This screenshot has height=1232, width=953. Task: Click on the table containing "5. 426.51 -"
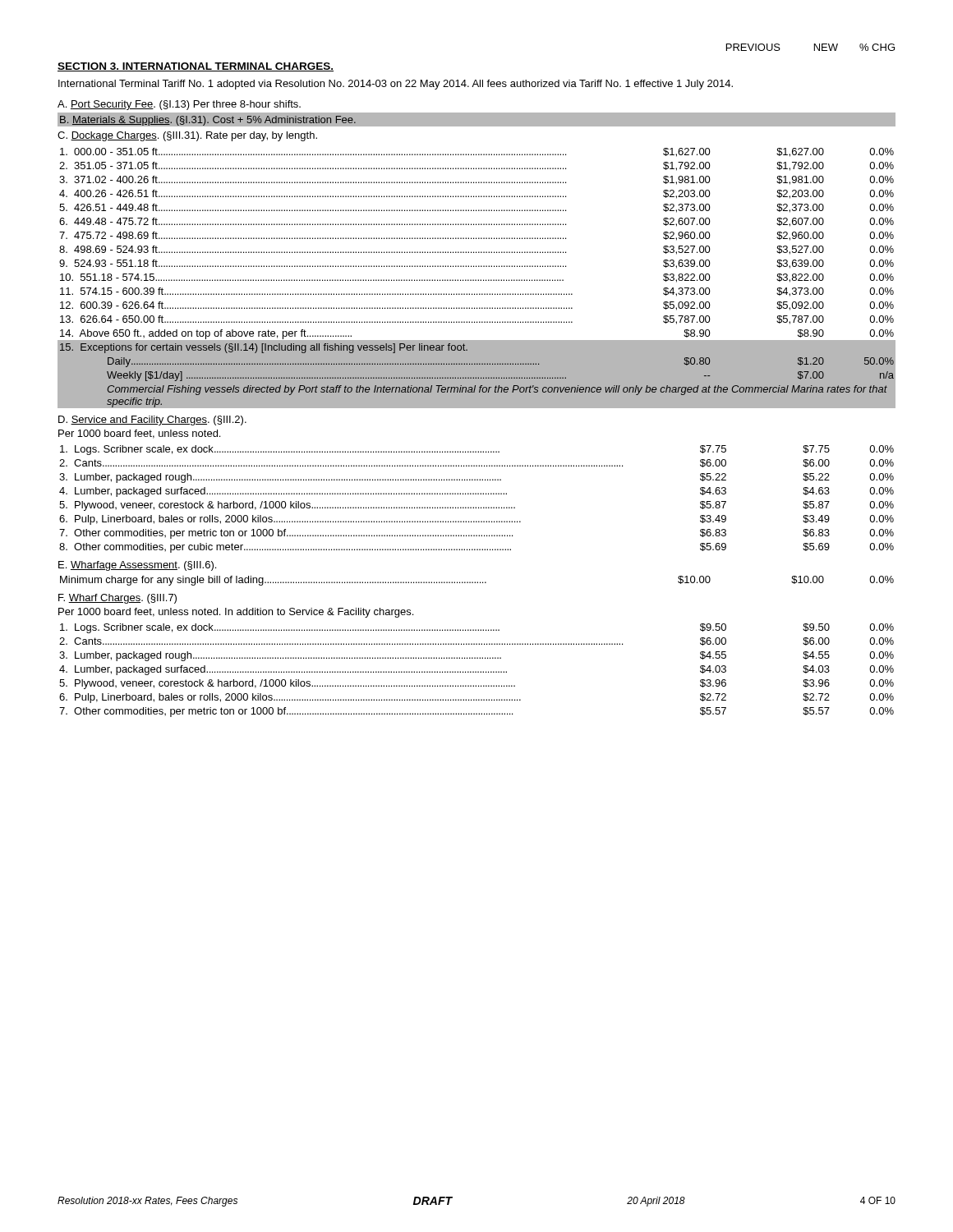pos(476,276)
